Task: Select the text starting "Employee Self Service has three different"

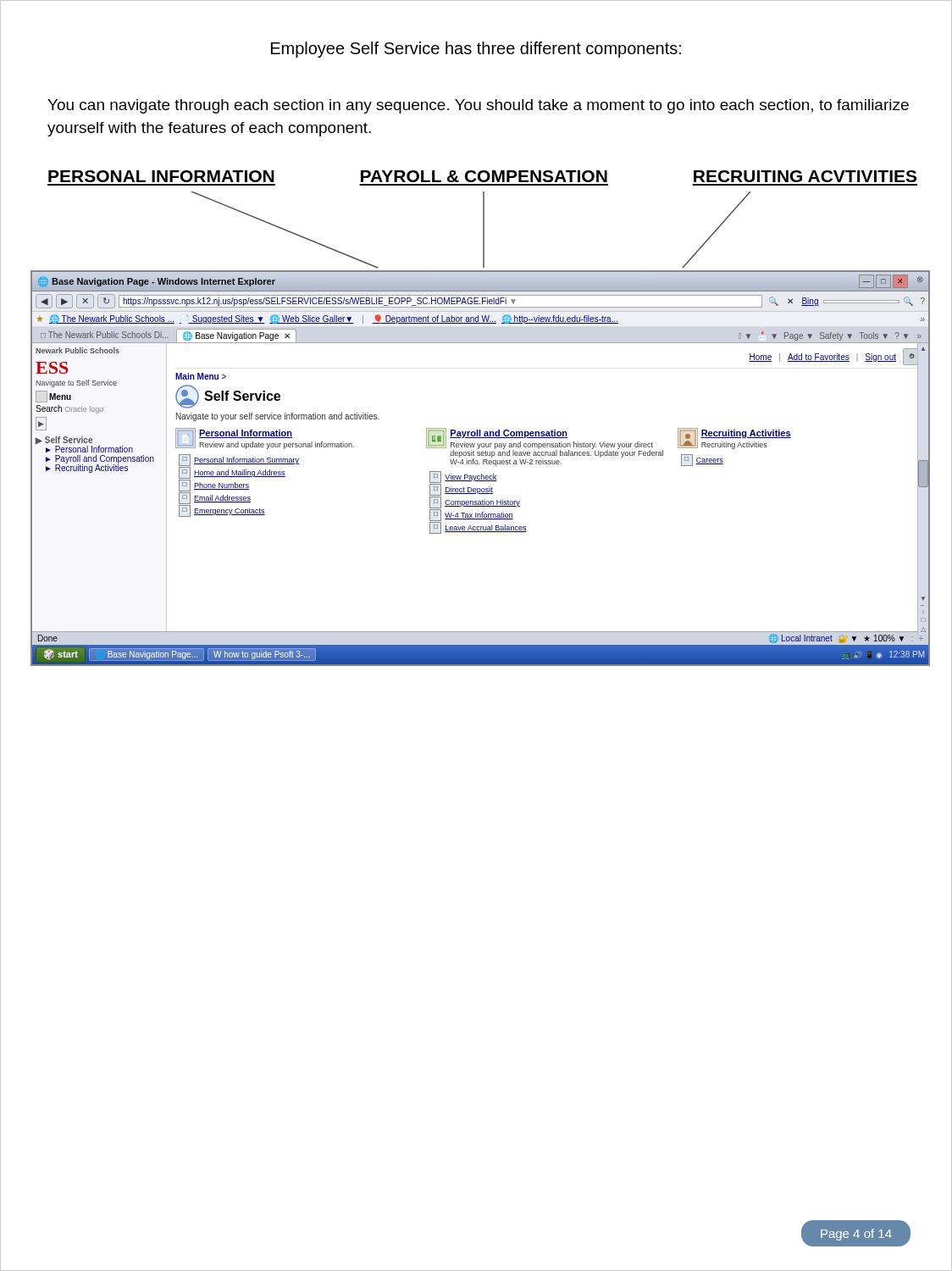Action: 476,48
